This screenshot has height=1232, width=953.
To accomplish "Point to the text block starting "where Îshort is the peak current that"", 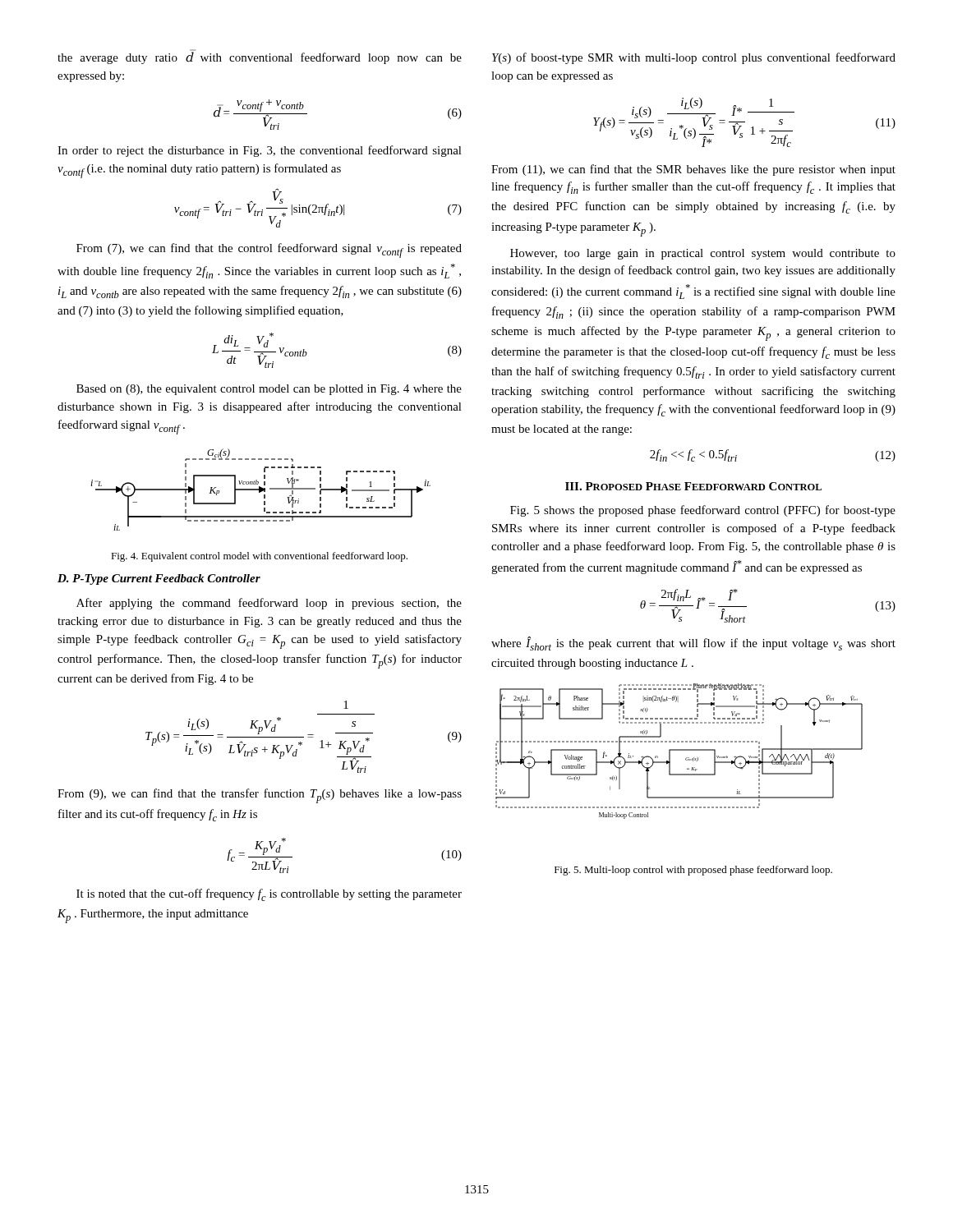I will [x=693, y=654].
